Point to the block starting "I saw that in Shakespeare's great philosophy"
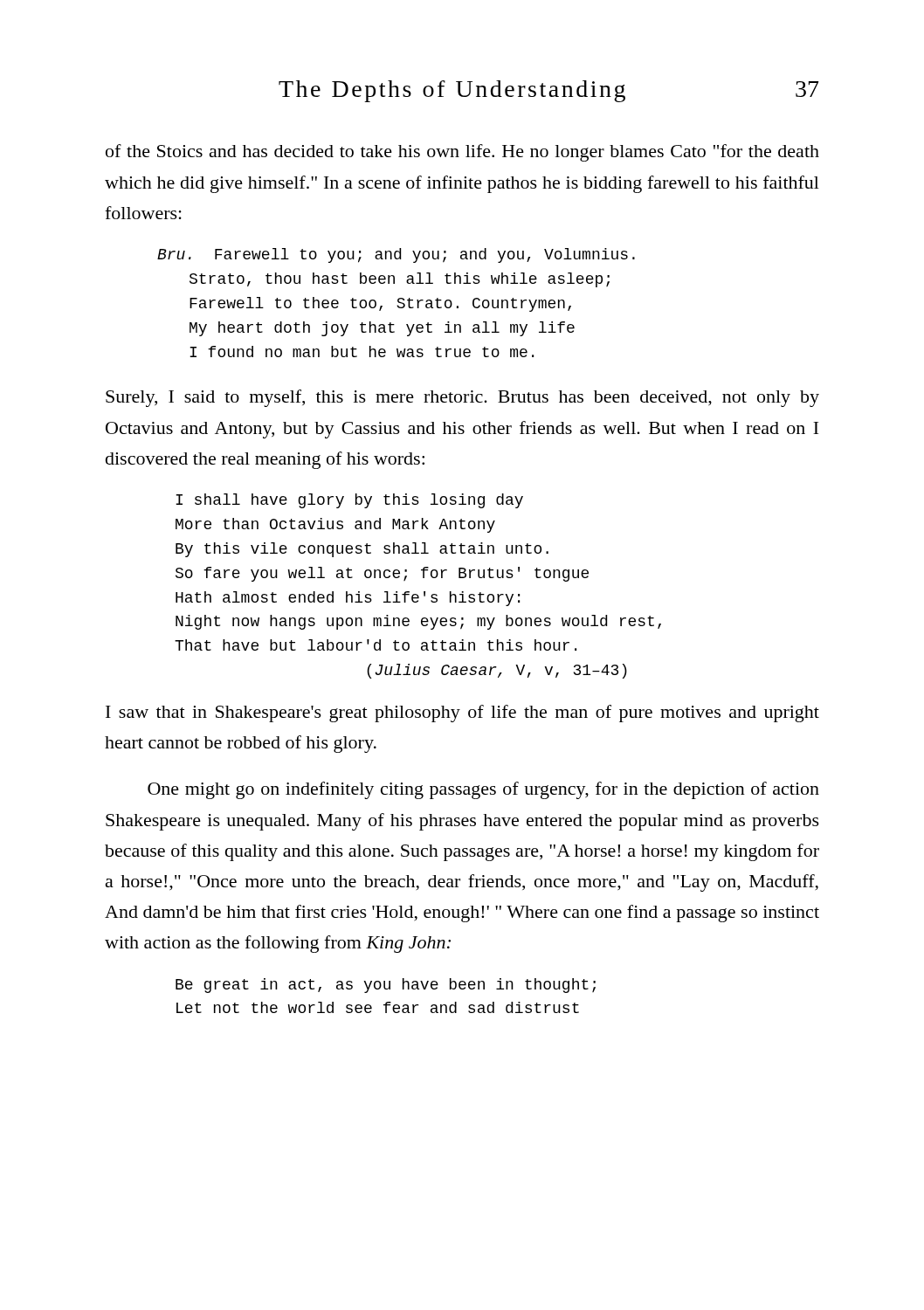The image size is (924, 1310). 462,727
